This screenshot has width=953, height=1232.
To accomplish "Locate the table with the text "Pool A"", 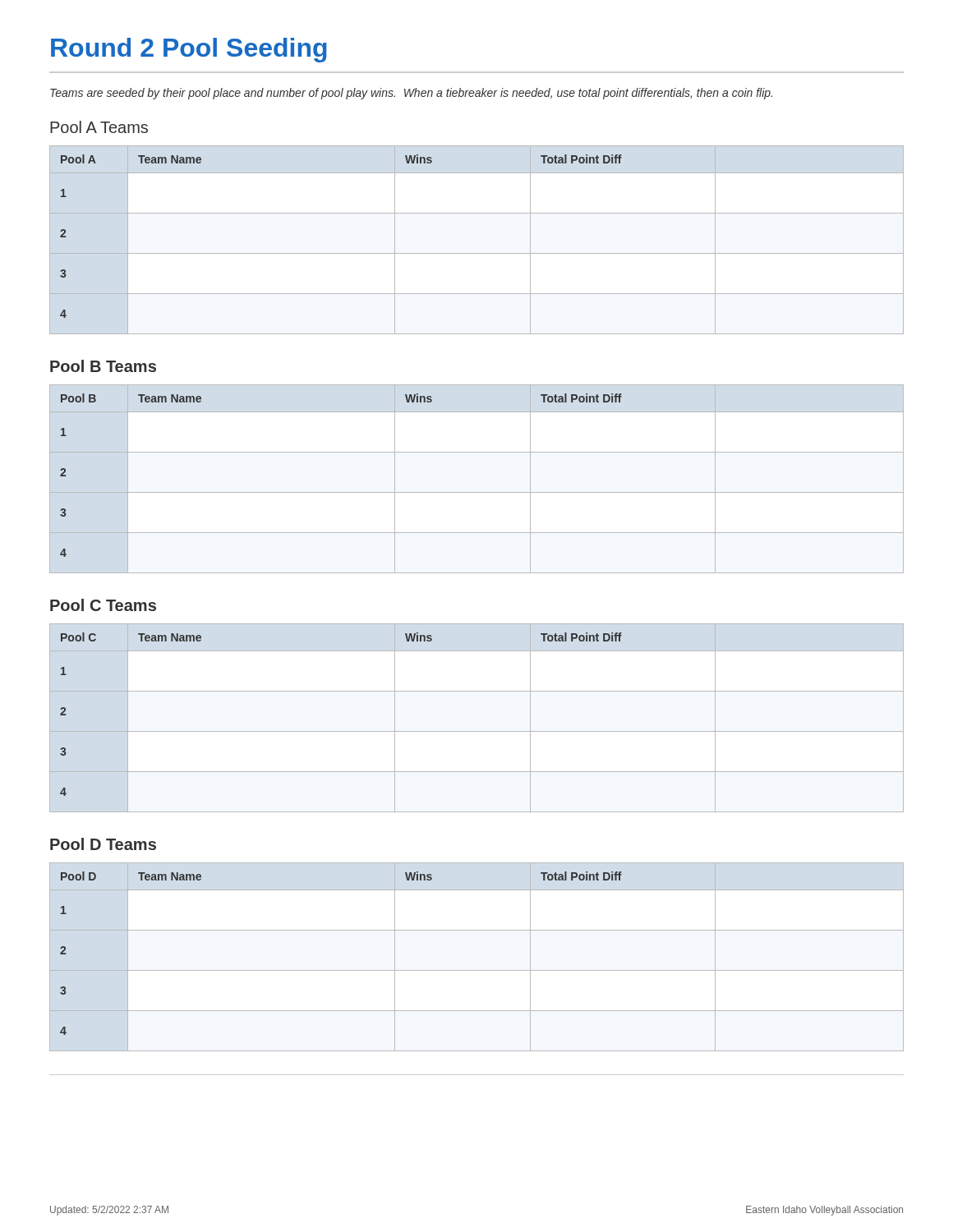I will click(x=476, y=240).
